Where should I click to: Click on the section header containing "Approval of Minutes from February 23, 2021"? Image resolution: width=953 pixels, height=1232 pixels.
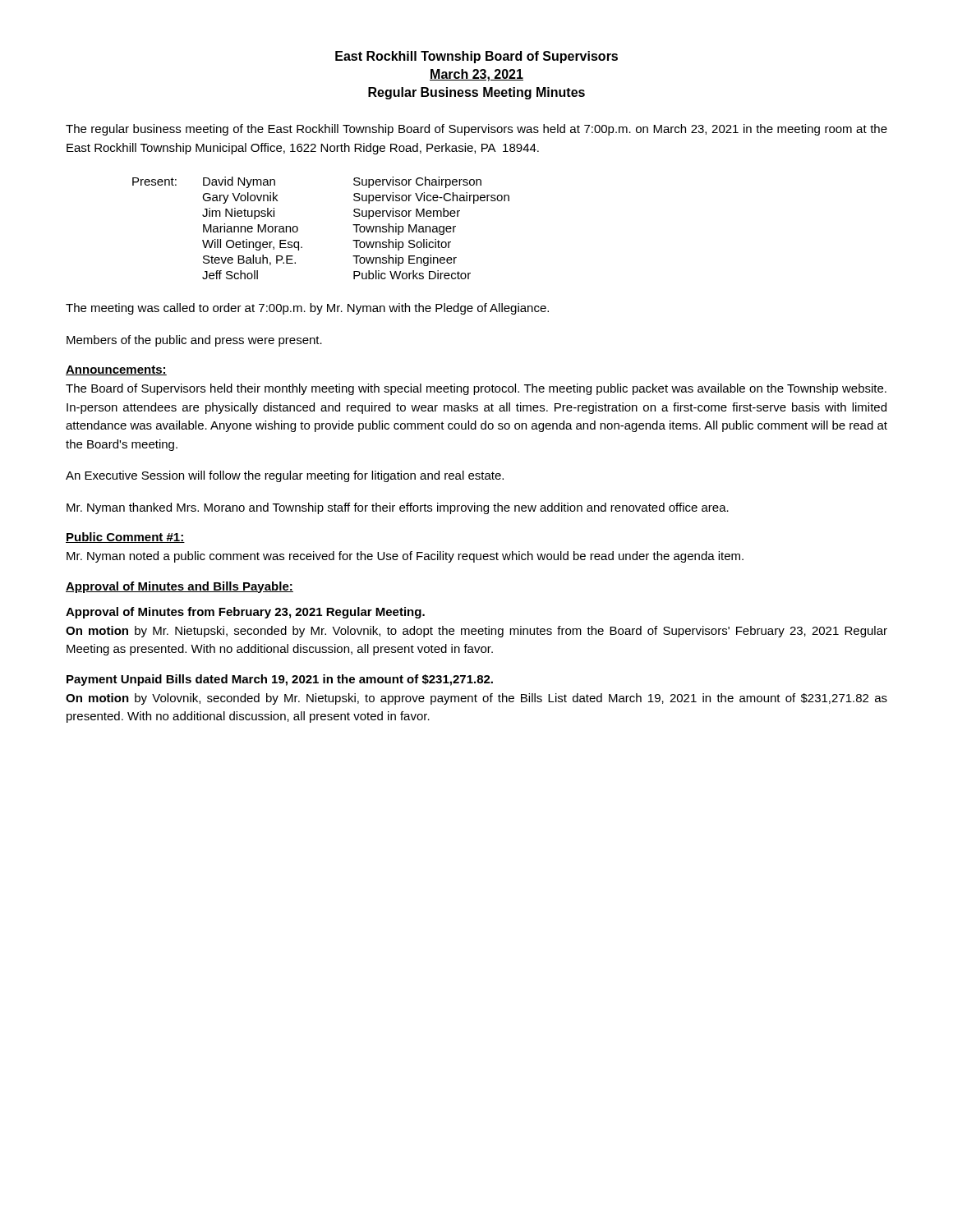coord(245,611)
